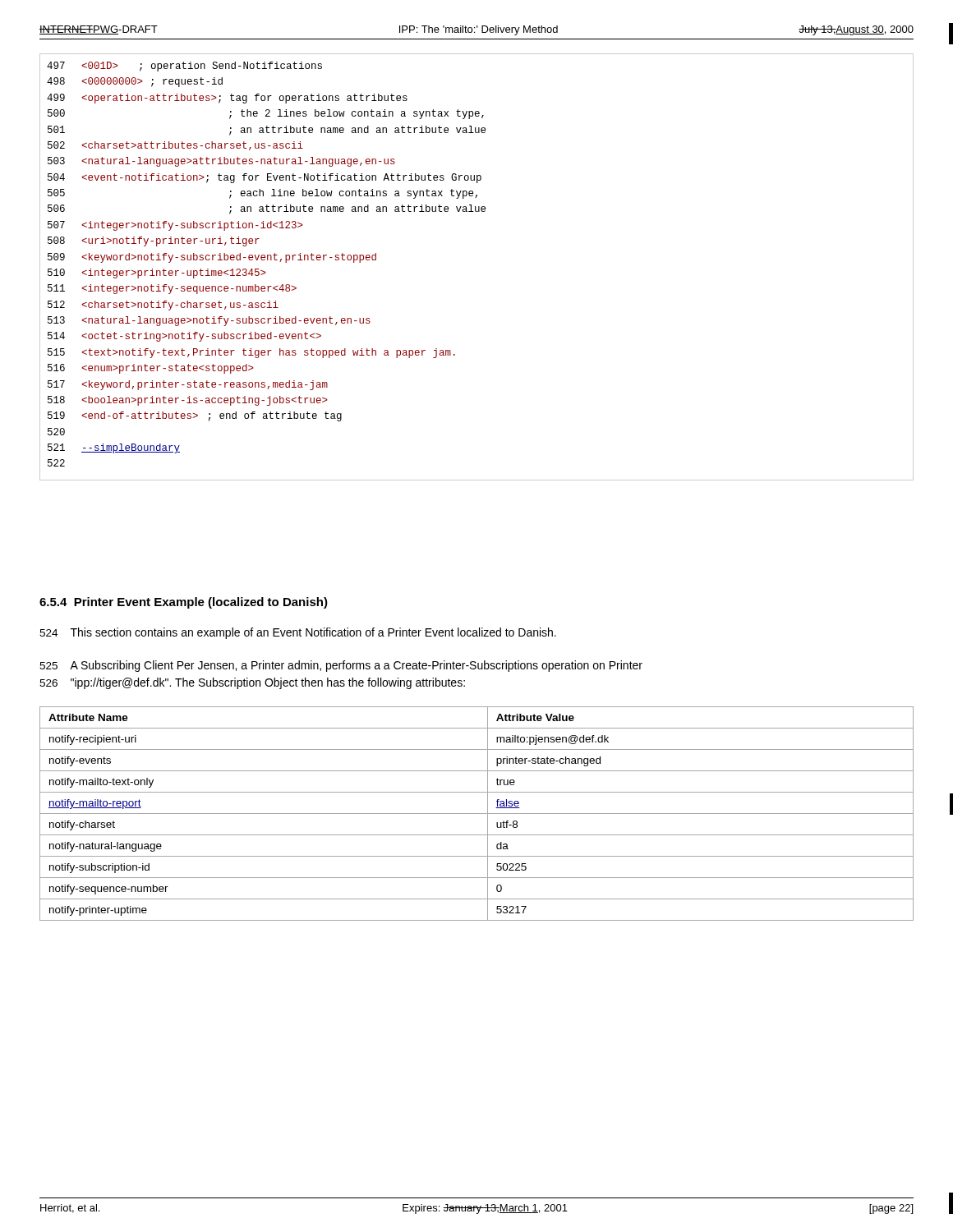Select the region starting "525 A Subscribing Client Per Jensen,"

tap(341, 674)
